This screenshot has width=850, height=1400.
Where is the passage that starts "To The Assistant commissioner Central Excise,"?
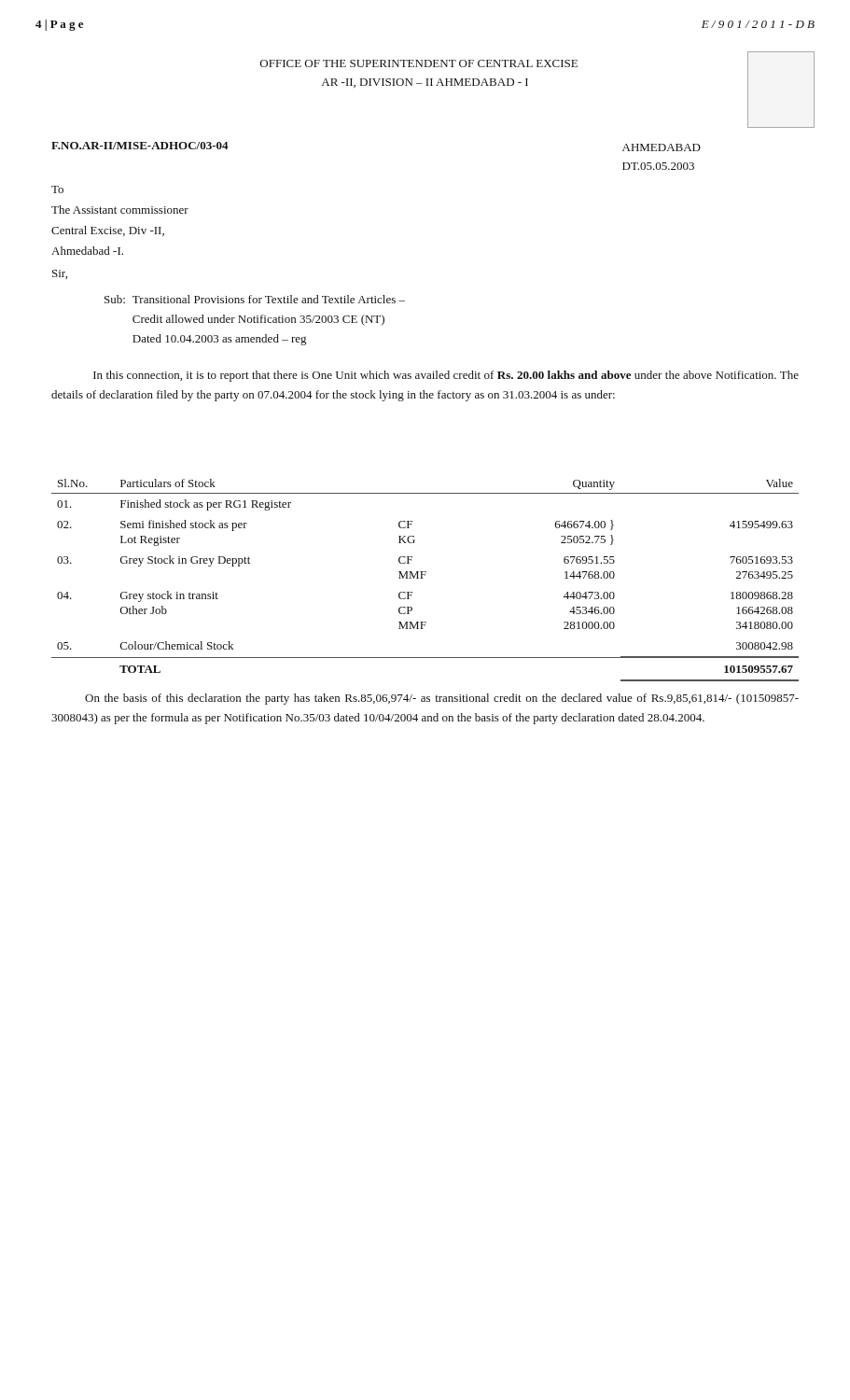click(x=120, y=220)
